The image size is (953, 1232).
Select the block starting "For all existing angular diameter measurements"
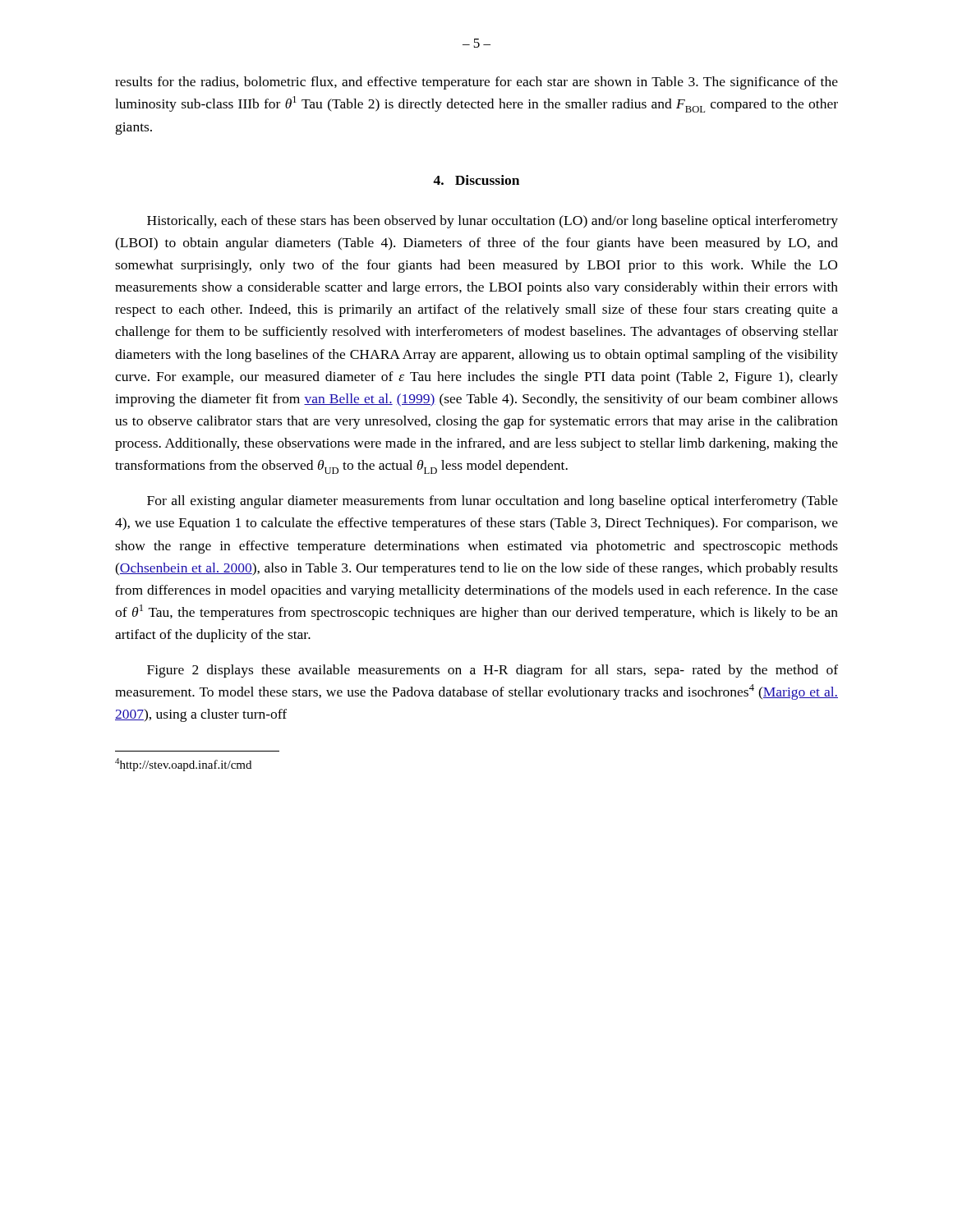[476, 567]
